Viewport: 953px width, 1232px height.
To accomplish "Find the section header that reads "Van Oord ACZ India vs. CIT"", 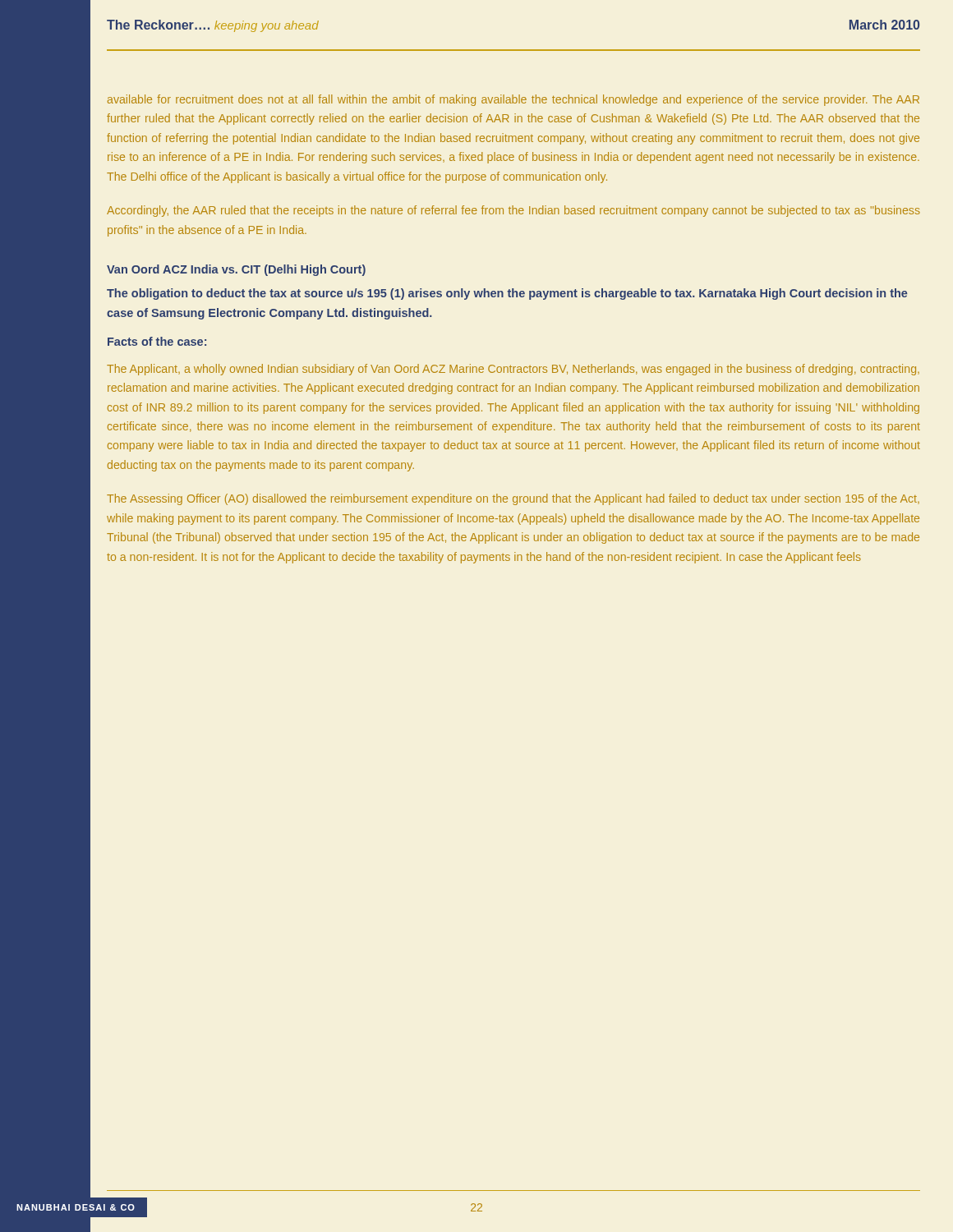I will (x=236, y=269).
